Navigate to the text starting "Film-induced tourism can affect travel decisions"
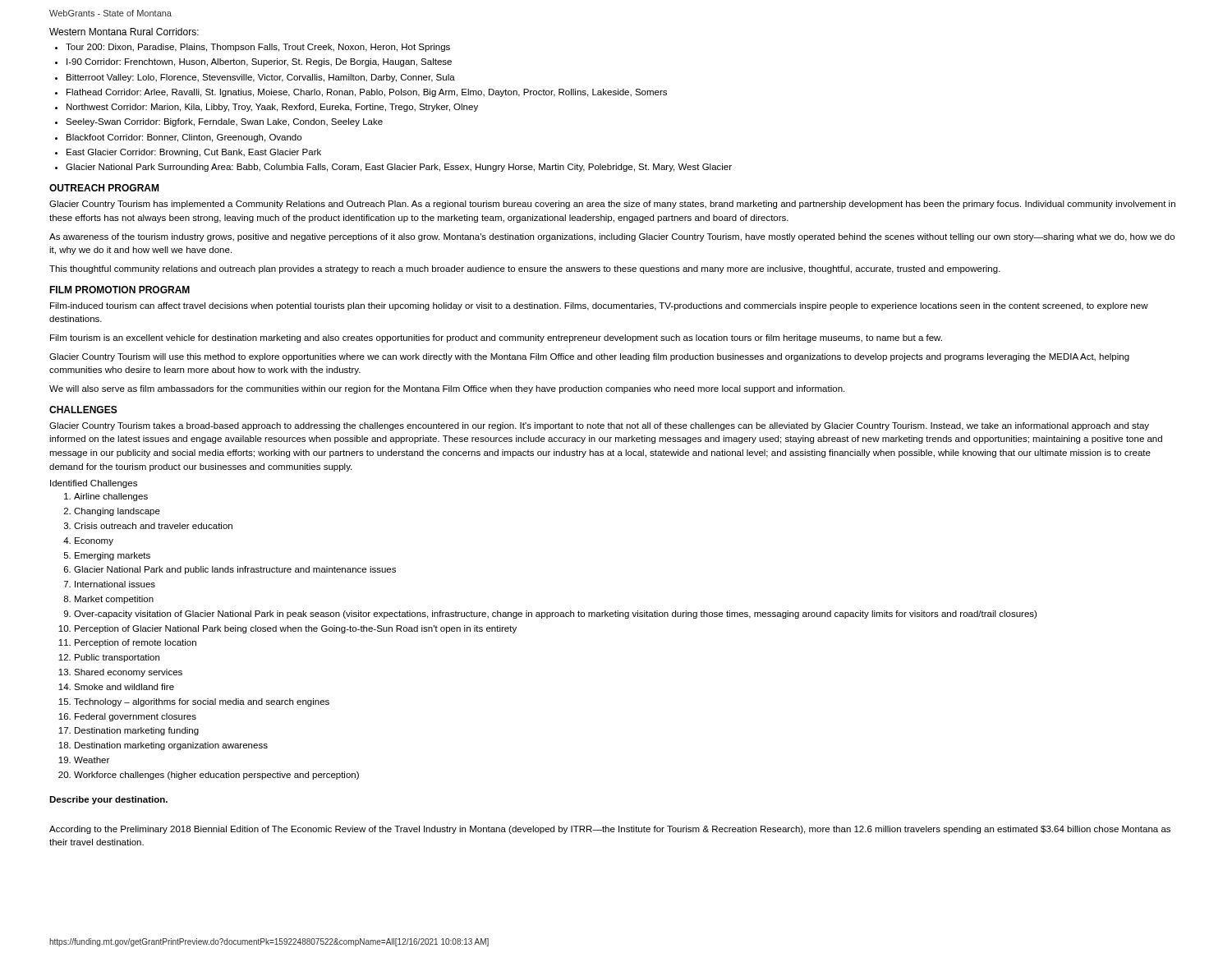Viewport: 1232px width, 953px height. coord(599,312)
